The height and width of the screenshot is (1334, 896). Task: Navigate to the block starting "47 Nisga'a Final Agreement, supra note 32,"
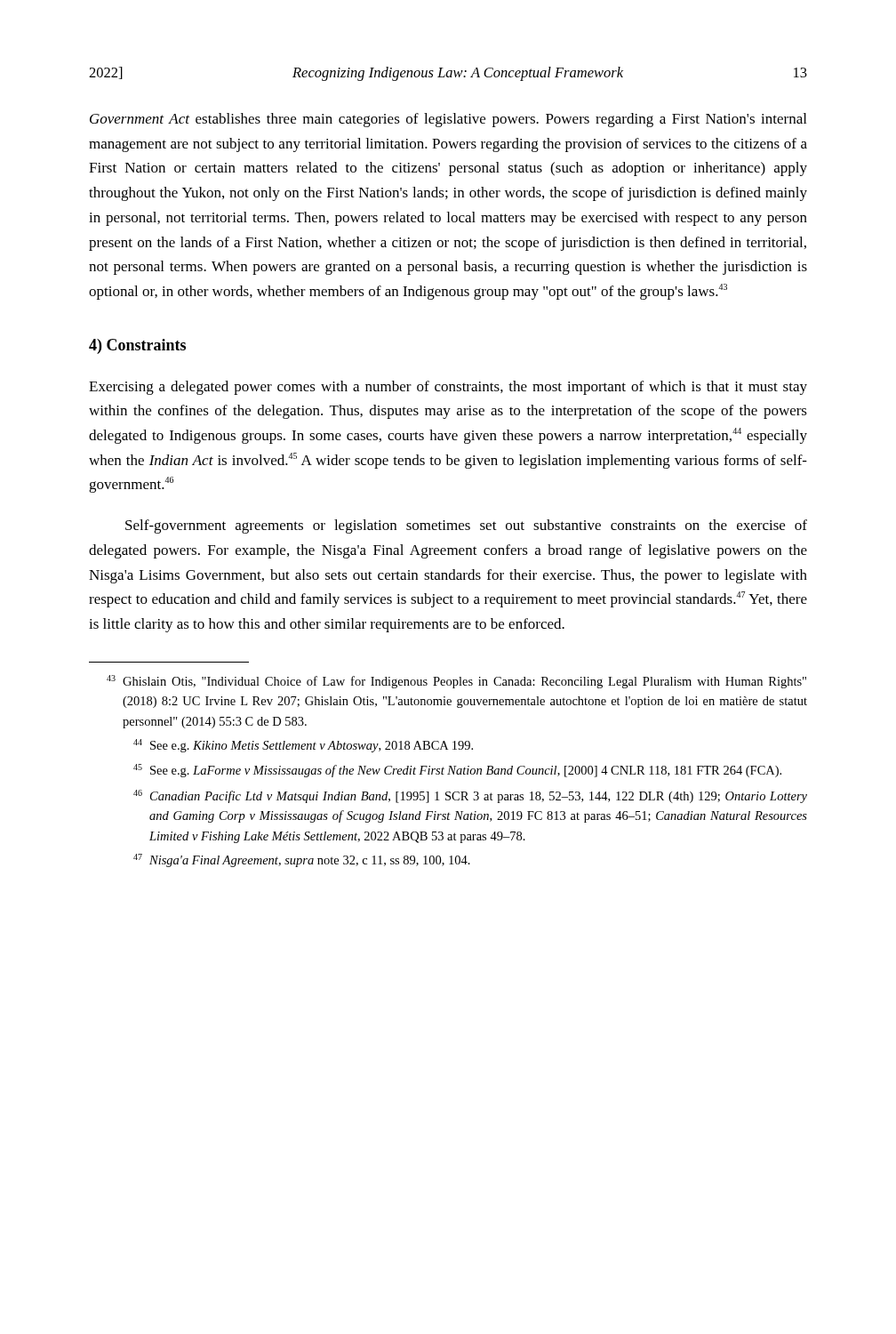tap(465, 861)
